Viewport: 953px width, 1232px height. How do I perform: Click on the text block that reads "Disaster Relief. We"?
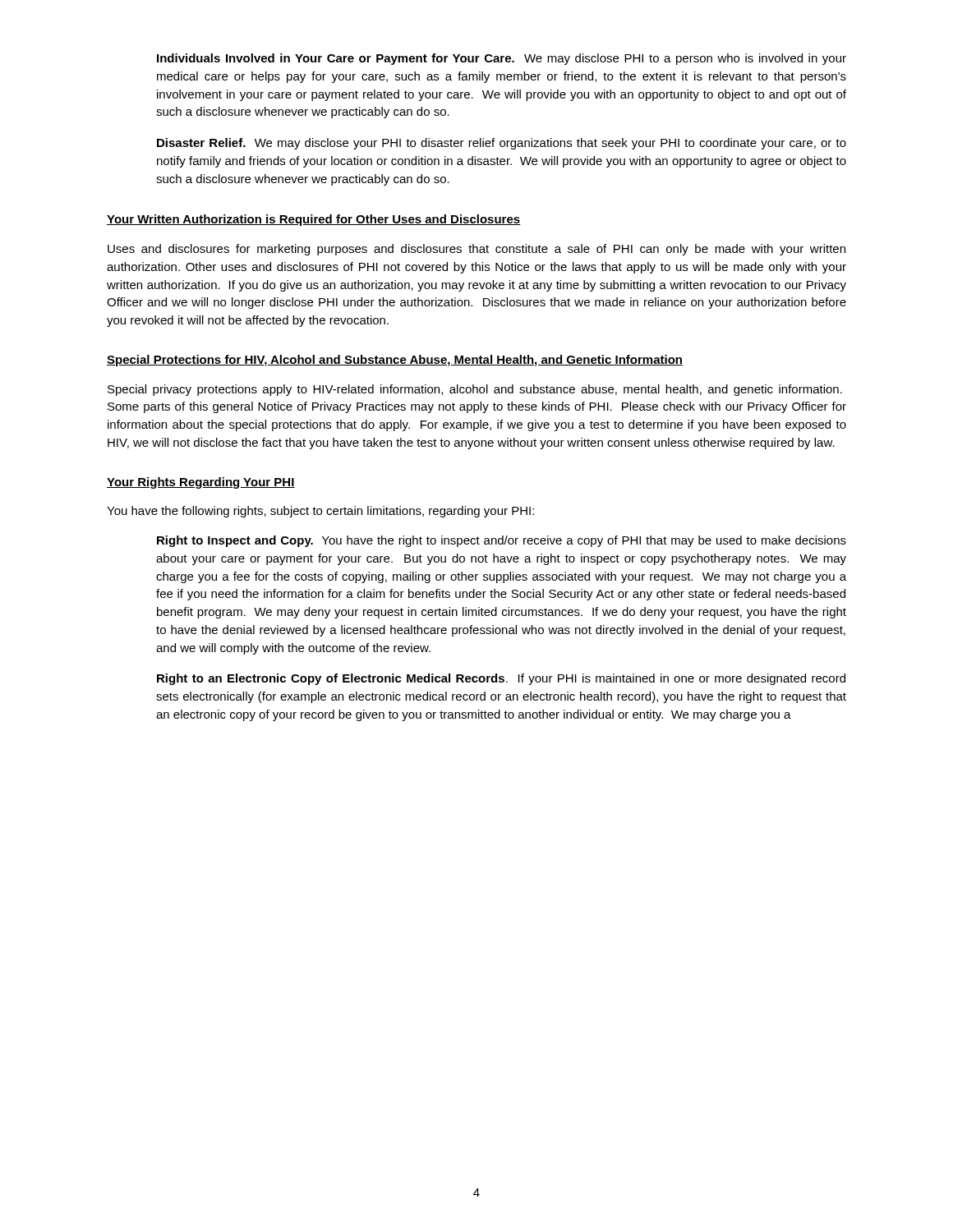[501, 161]
